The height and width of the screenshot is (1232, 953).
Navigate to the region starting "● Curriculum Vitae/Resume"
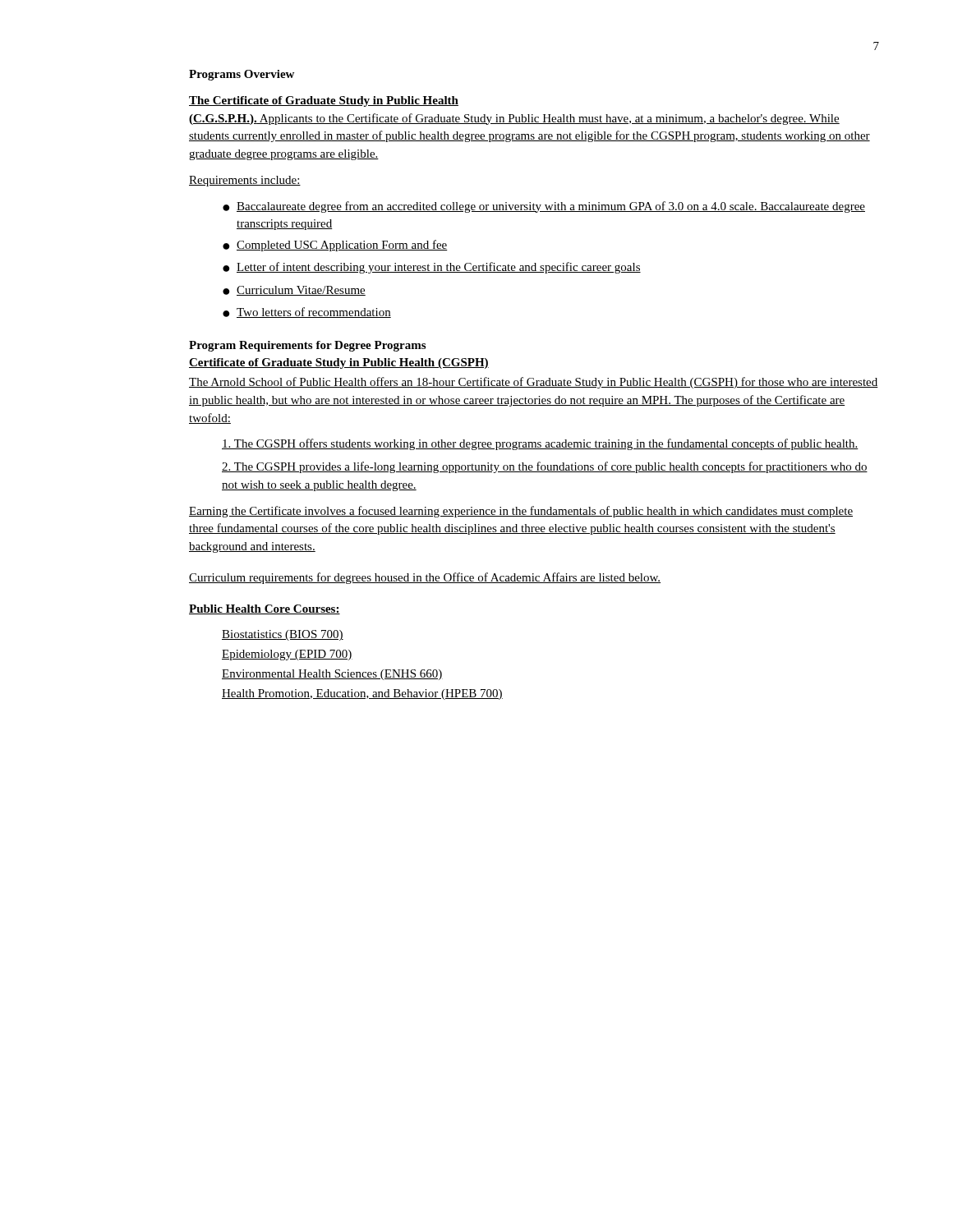click(294, 291)
